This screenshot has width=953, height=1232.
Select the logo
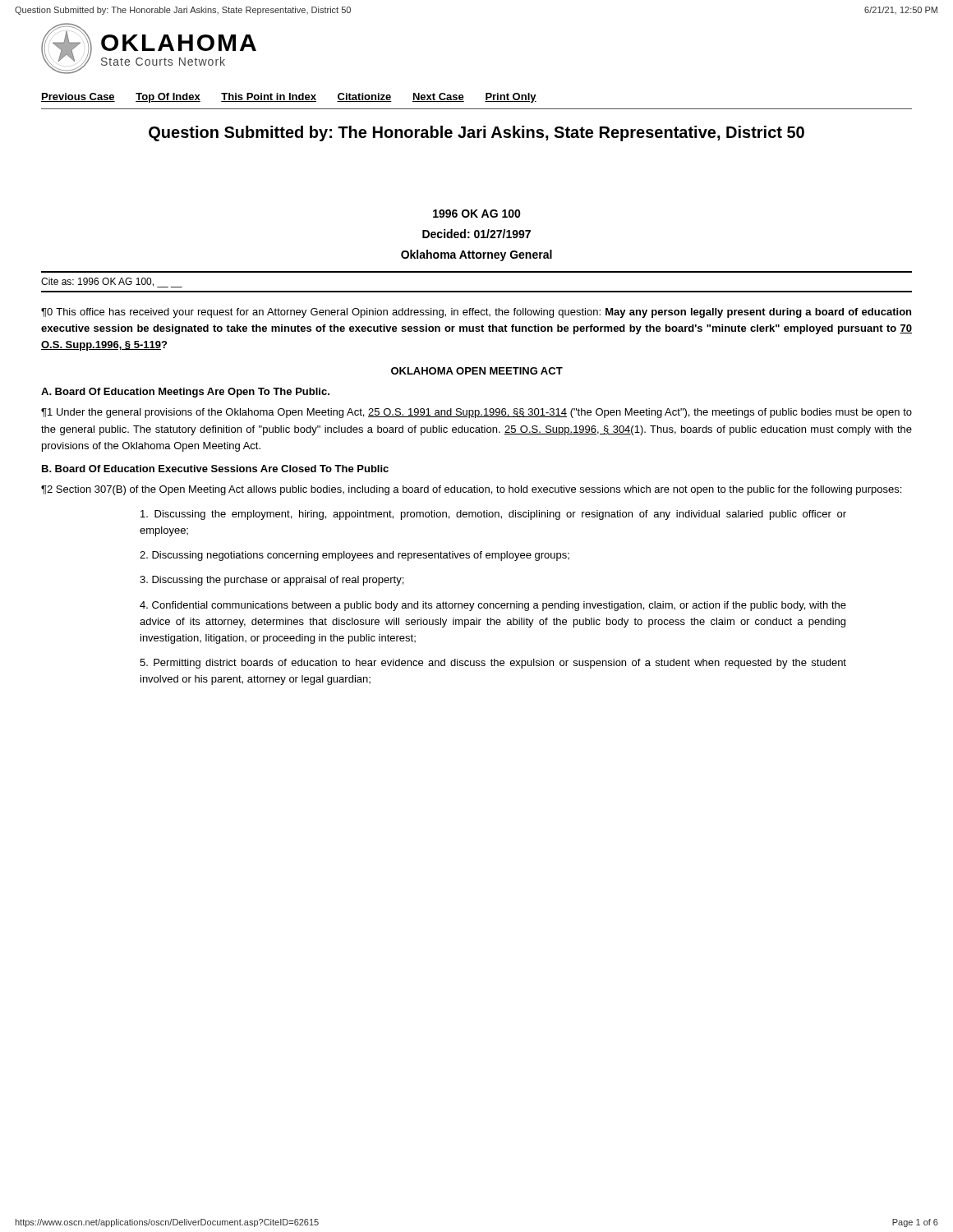click(150, 48)
